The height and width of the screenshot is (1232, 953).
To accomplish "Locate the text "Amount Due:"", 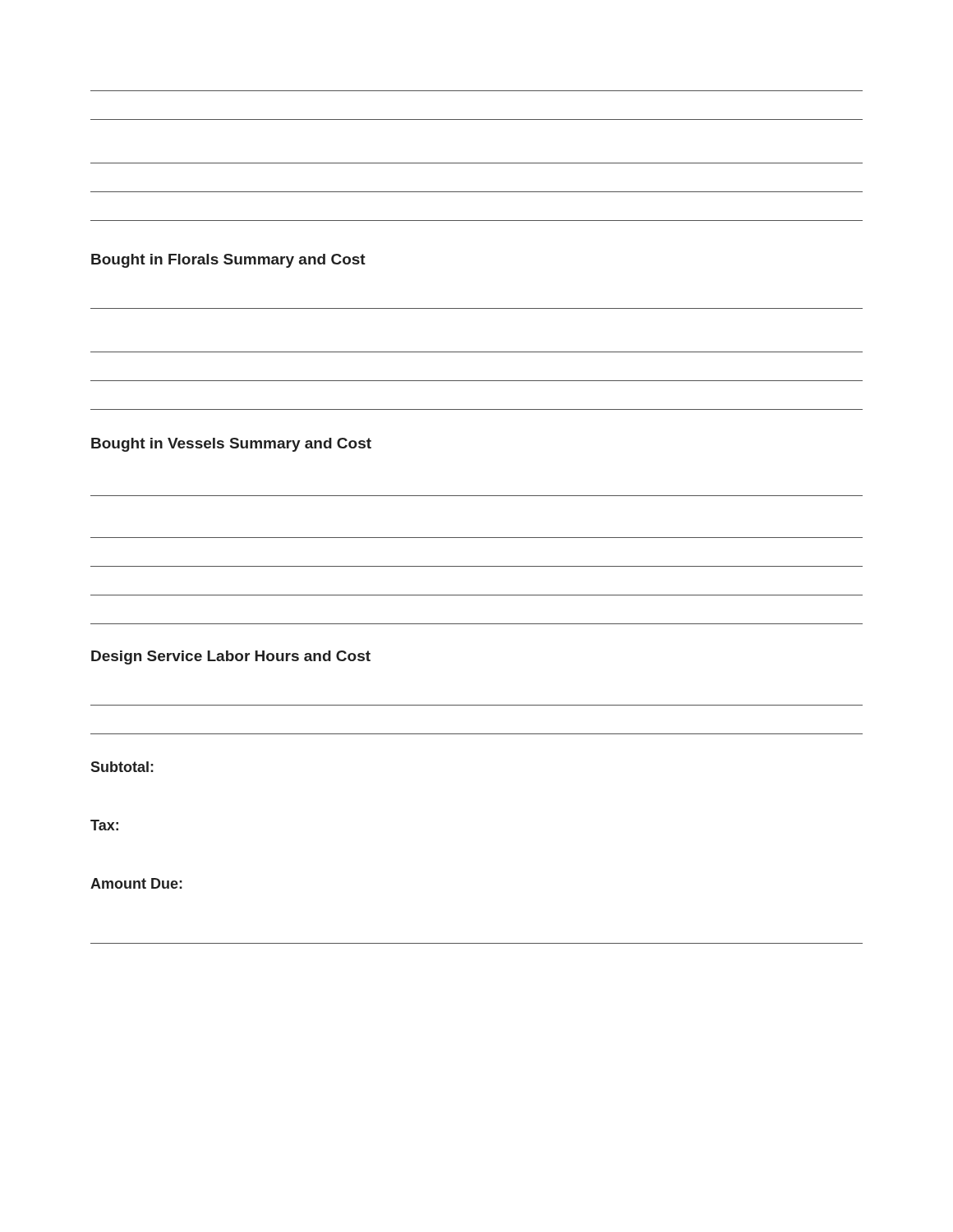I will click(x=137, y=884).
